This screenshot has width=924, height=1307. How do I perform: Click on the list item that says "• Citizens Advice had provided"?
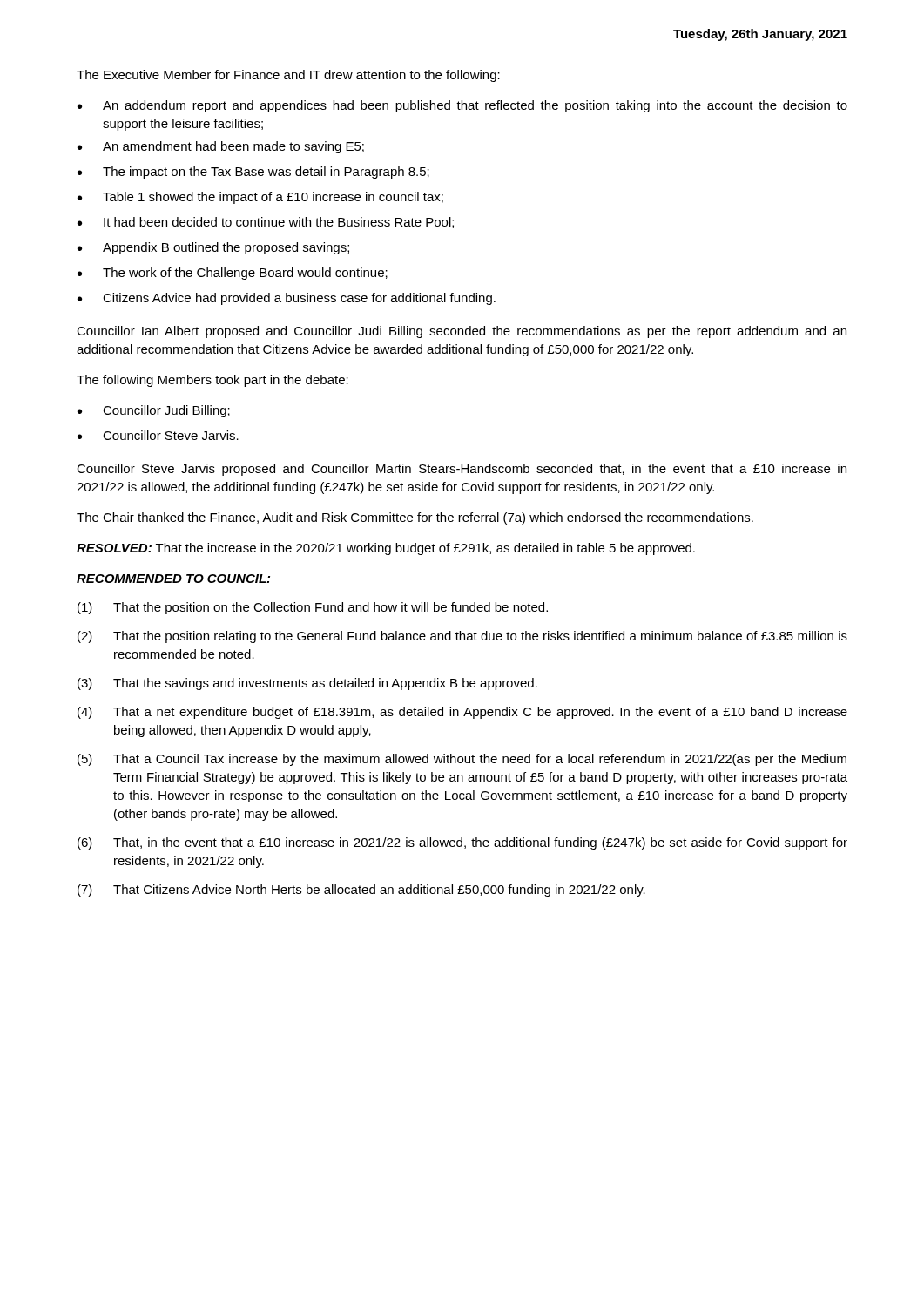[462, 299]
